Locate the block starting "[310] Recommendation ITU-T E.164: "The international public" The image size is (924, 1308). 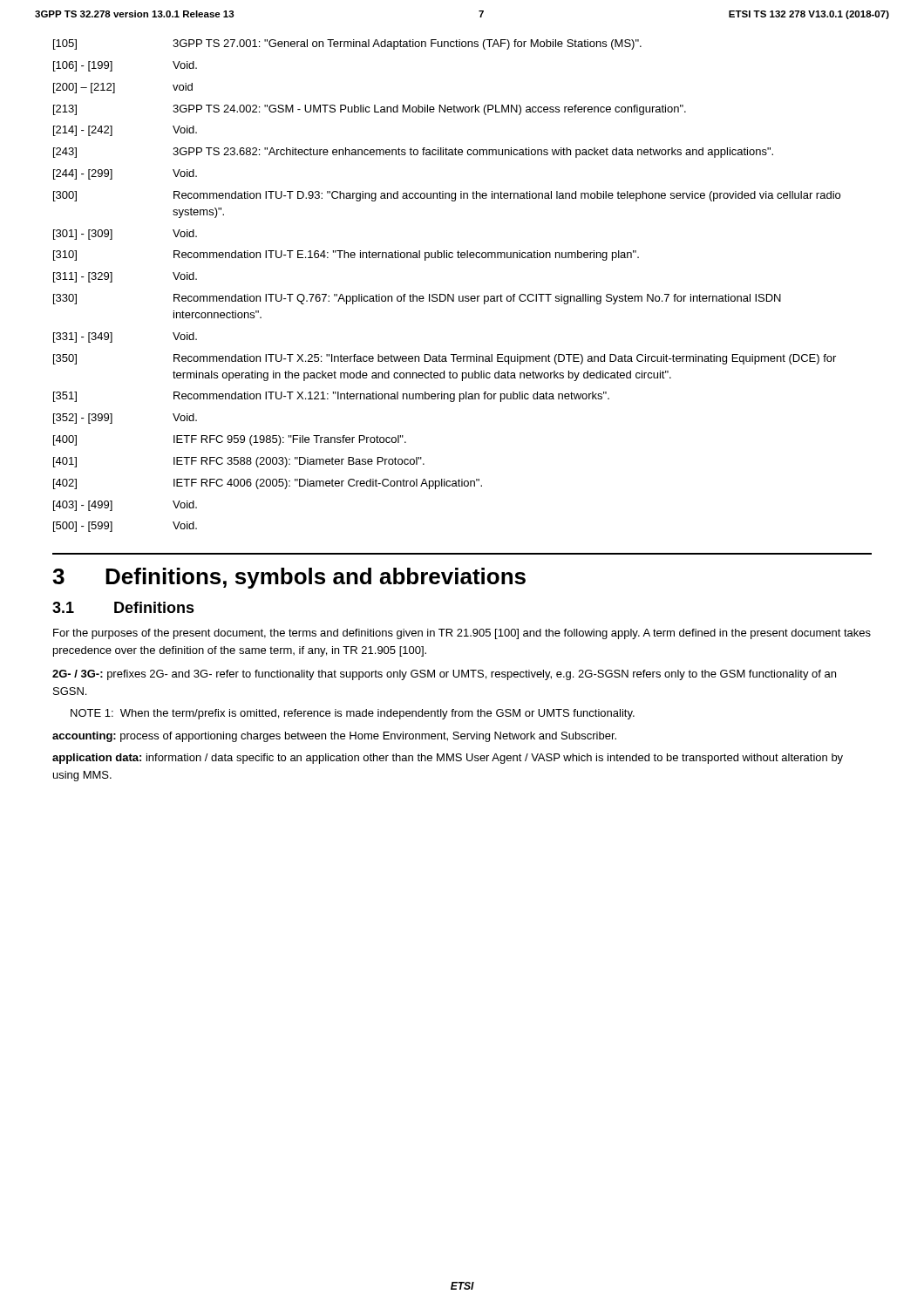point(462,255)
